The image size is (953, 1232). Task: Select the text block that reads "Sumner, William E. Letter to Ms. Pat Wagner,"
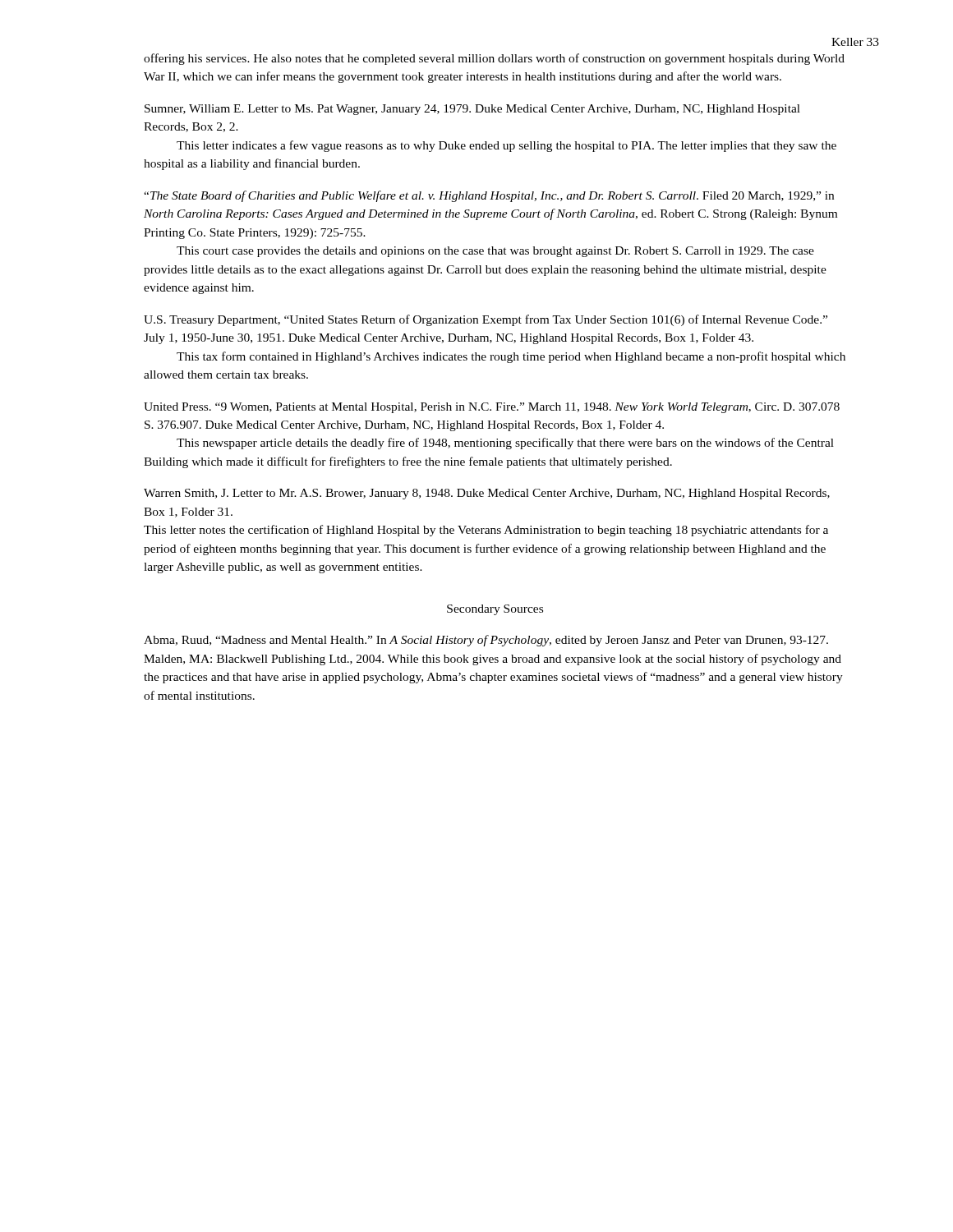click(x=495, y=137)
